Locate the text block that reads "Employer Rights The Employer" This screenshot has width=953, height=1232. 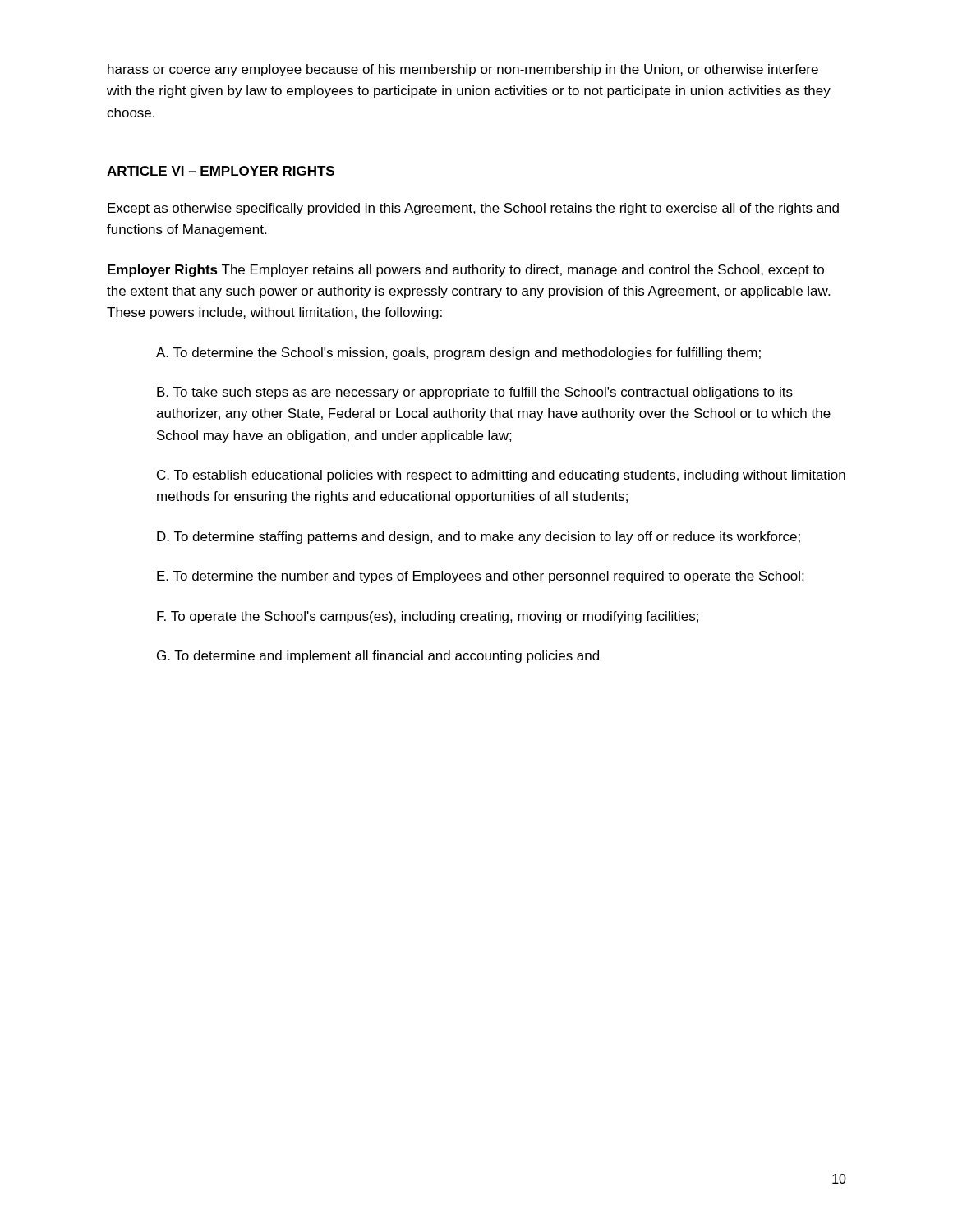[469, 291]
